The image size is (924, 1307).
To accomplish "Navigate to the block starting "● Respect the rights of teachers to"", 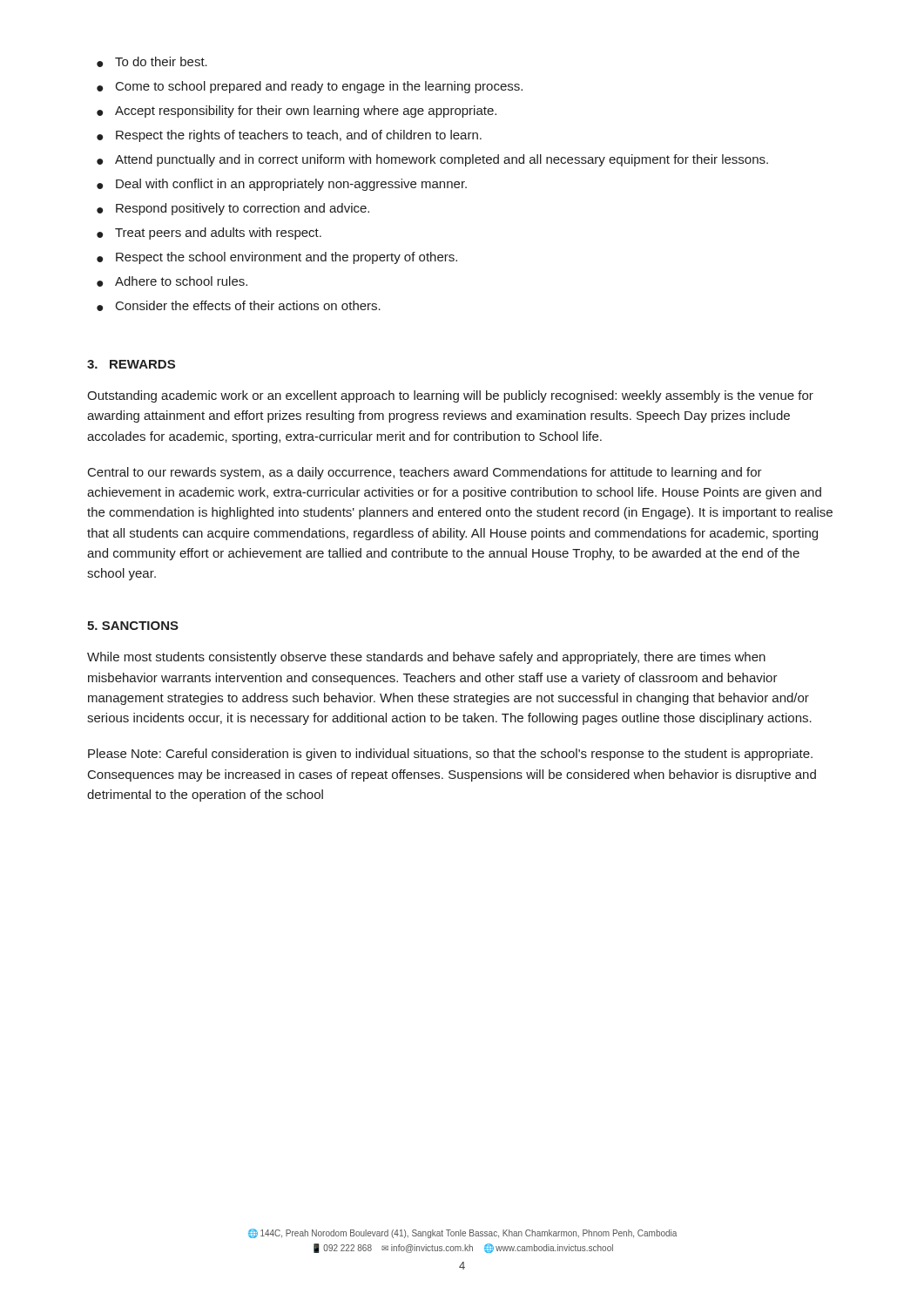I will (x=466, y=136).
